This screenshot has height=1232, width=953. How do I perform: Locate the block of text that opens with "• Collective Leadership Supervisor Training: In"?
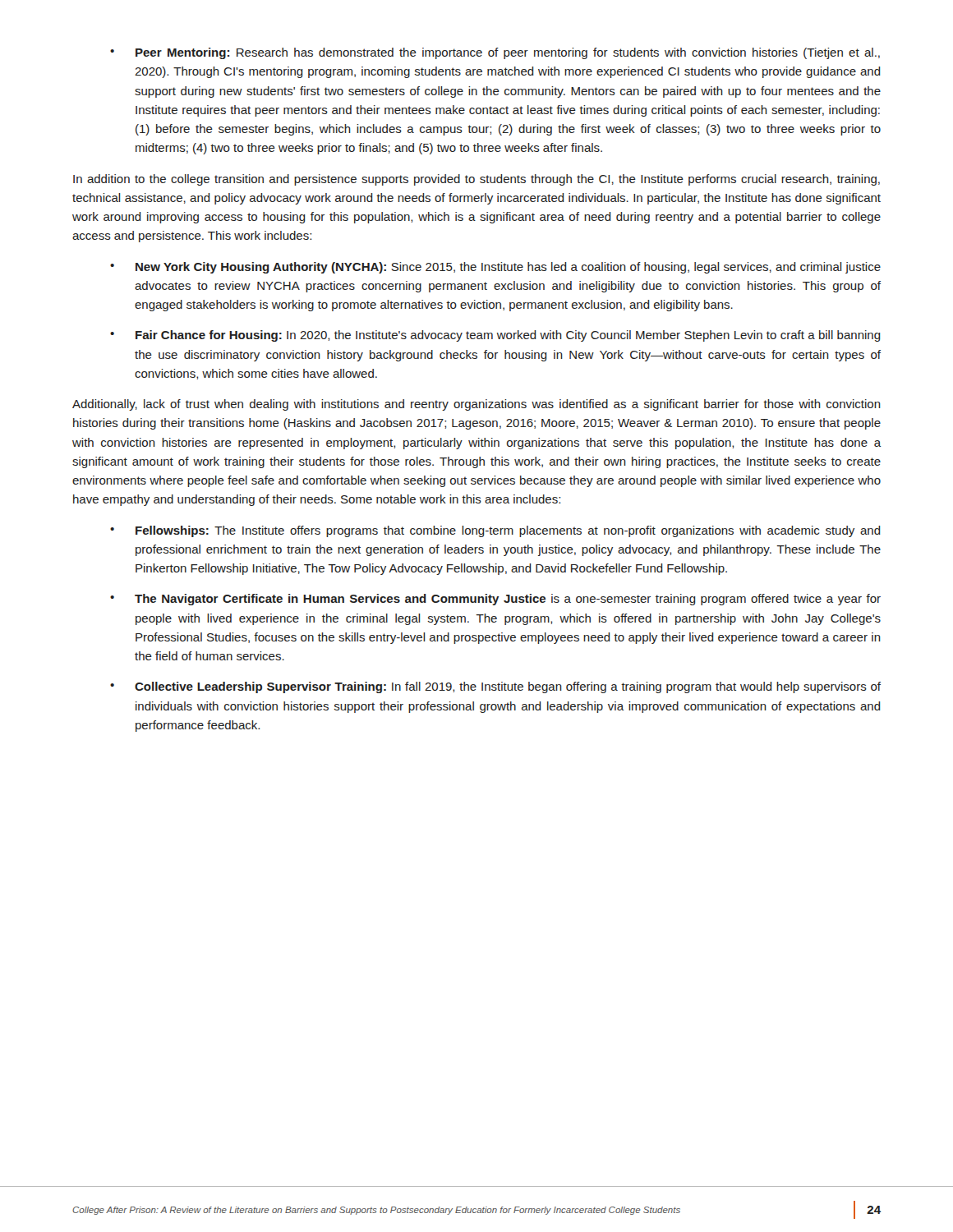pos(495,706)
